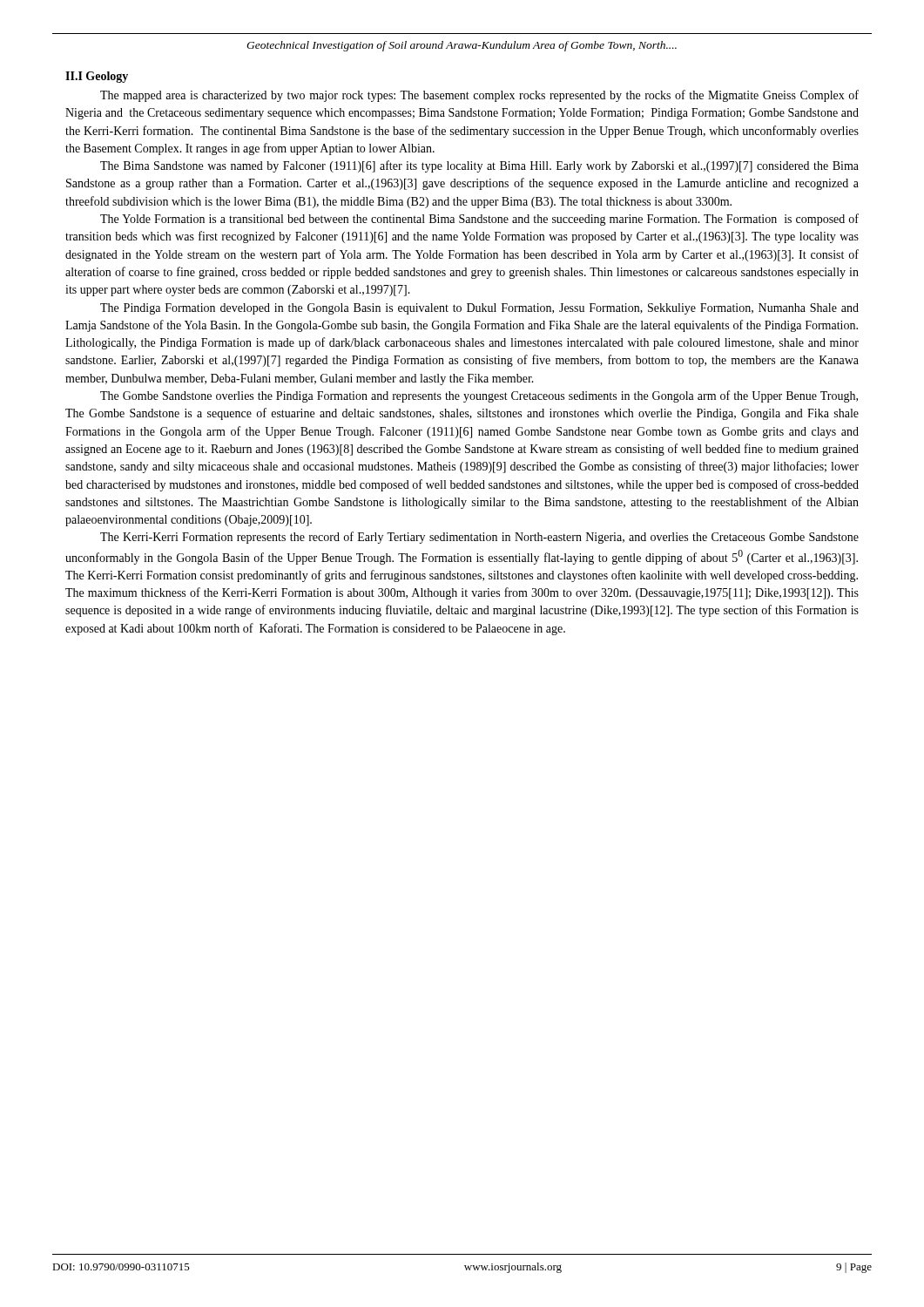This screenshot has width=924, height=1307.
Task: Navigate to the passage starting "II.I Geology"
Action: pos(97,76)
